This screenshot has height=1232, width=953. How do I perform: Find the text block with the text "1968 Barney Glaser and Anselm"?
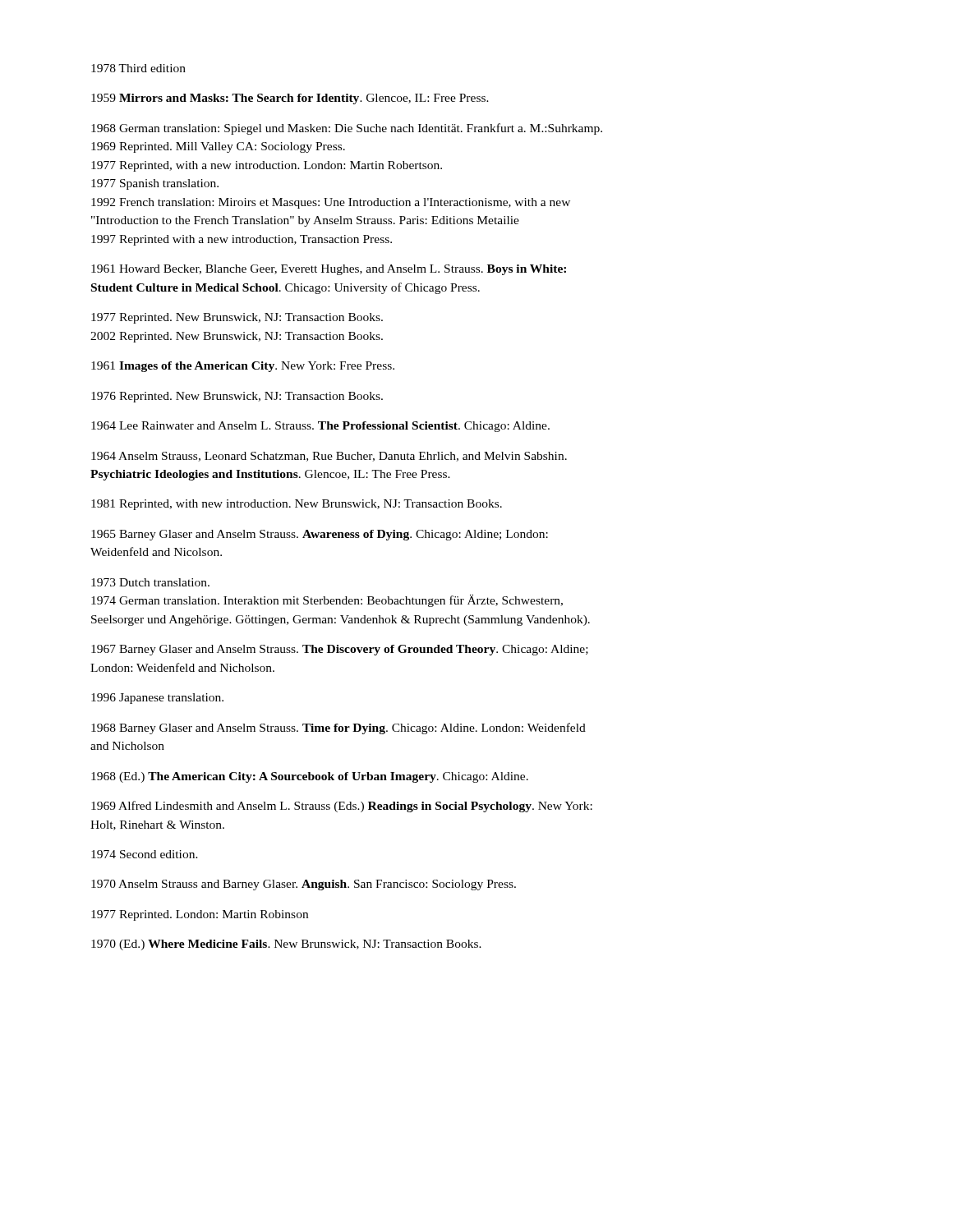pos(338,736)
